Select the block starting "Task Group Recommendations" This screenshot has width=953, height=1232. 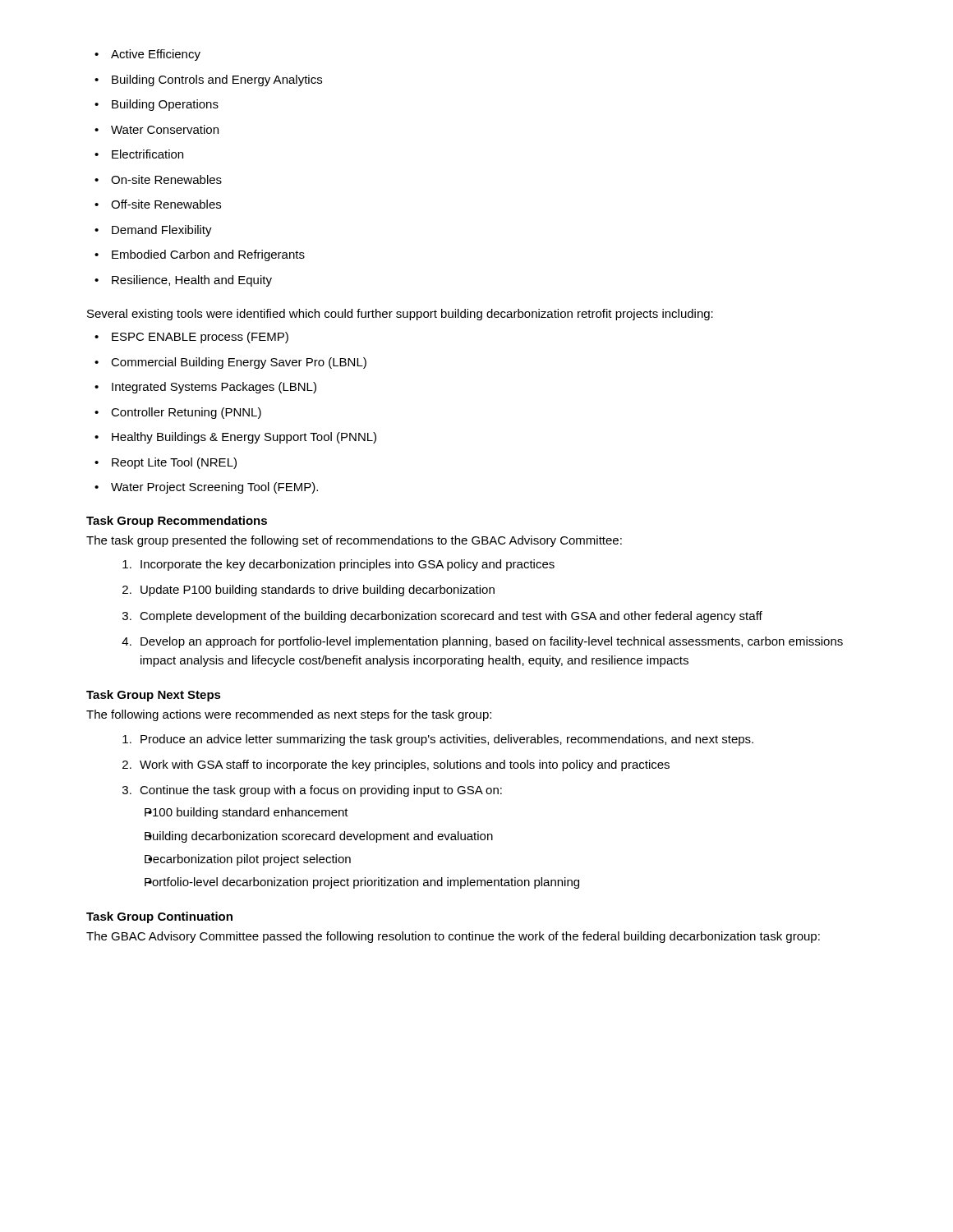(177, 520)
